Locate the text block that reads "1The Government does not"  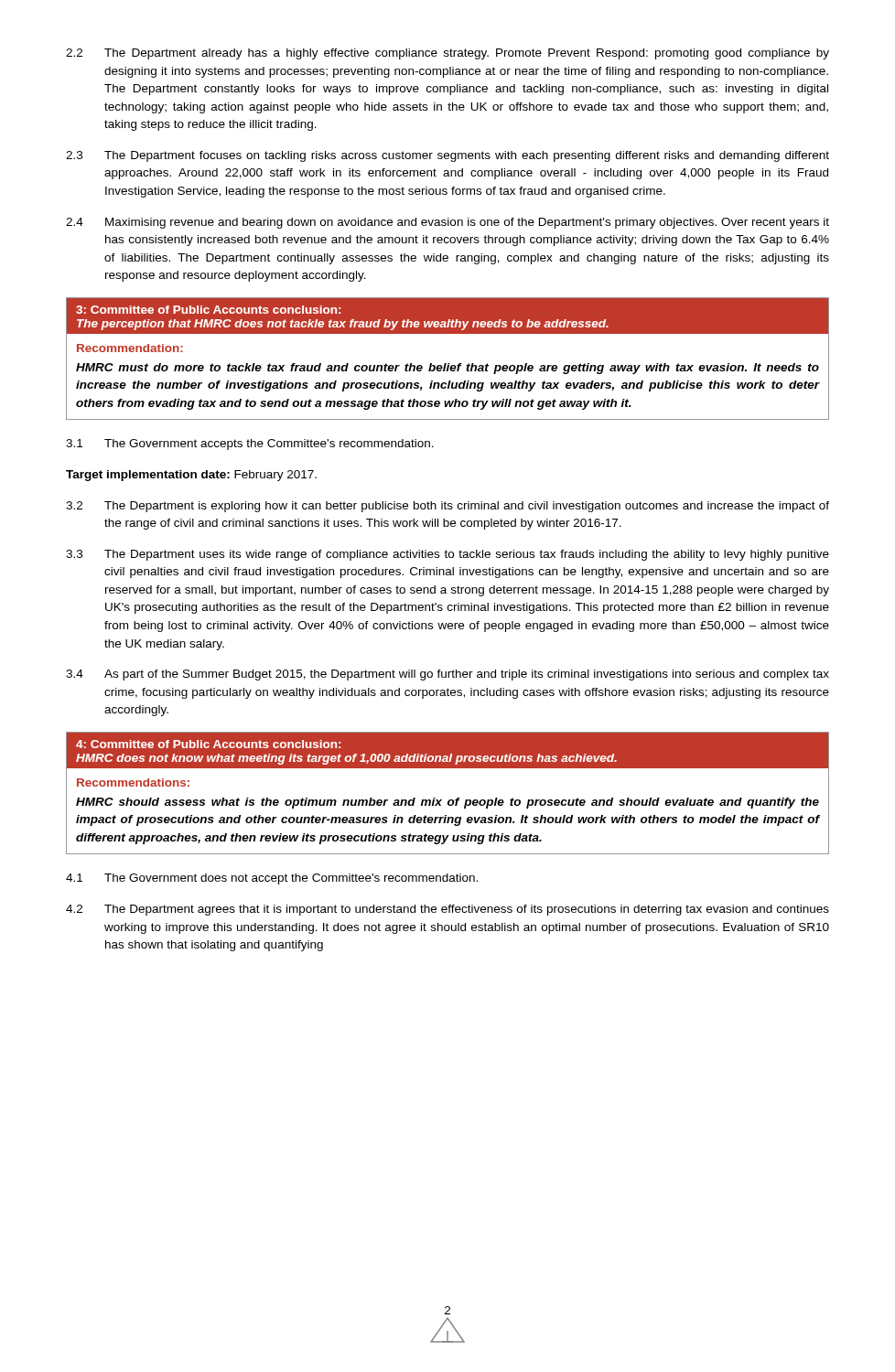tap(448, 878)
